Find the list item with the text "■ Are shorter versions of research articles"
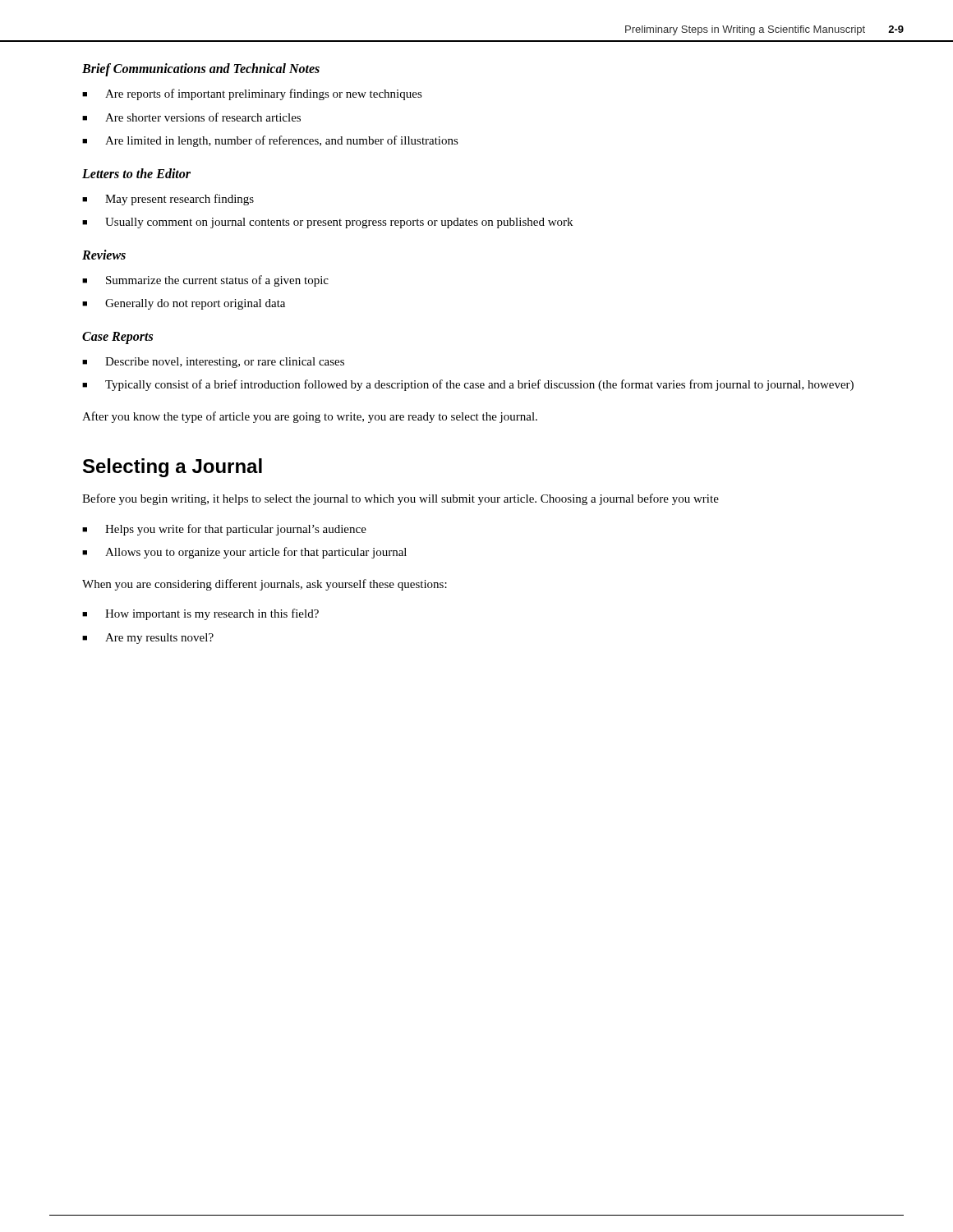 click(x=191, y=117)
